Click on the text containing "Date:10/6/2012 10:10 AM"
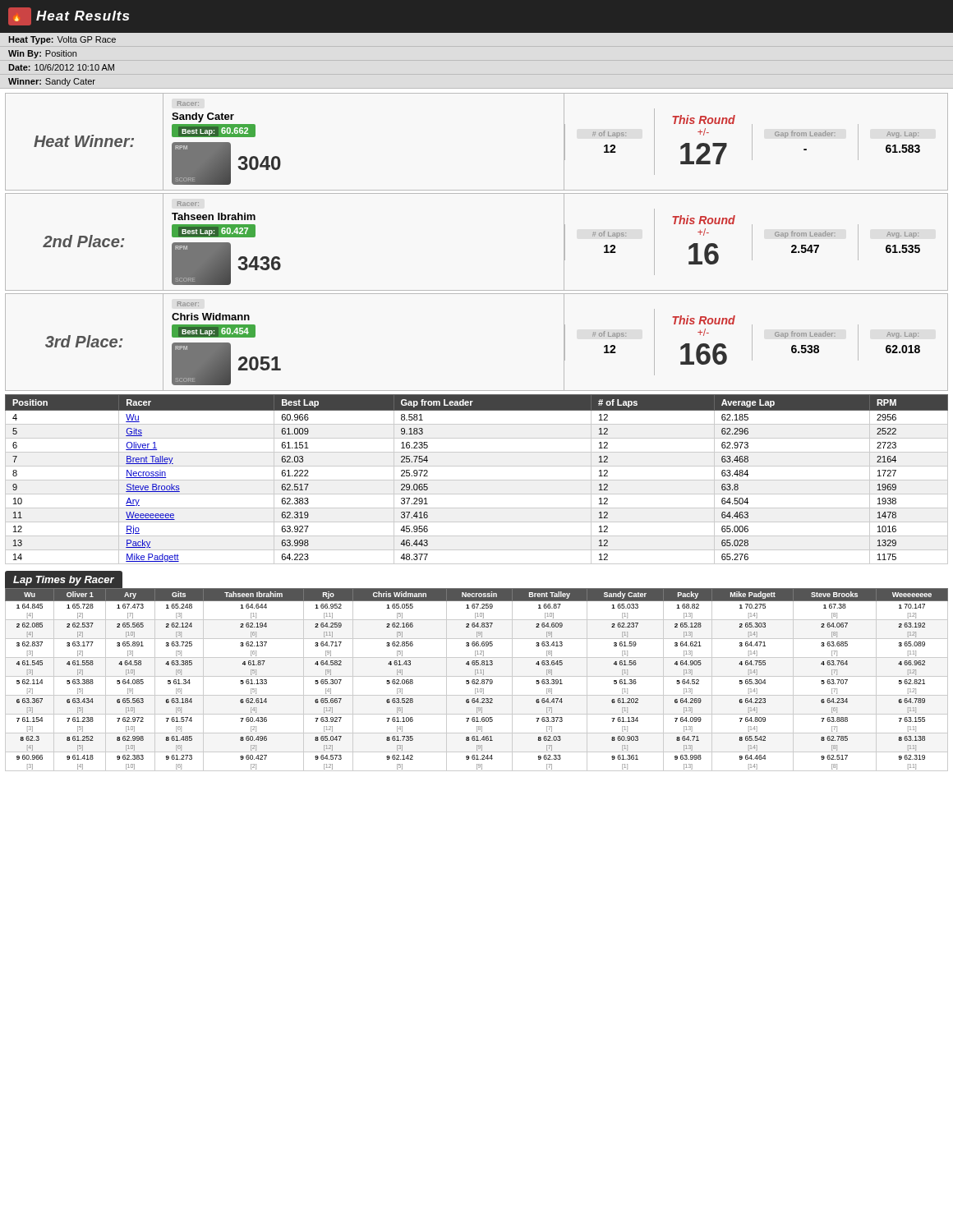Viewport: 953px width, 1232px height. [62, 67]
